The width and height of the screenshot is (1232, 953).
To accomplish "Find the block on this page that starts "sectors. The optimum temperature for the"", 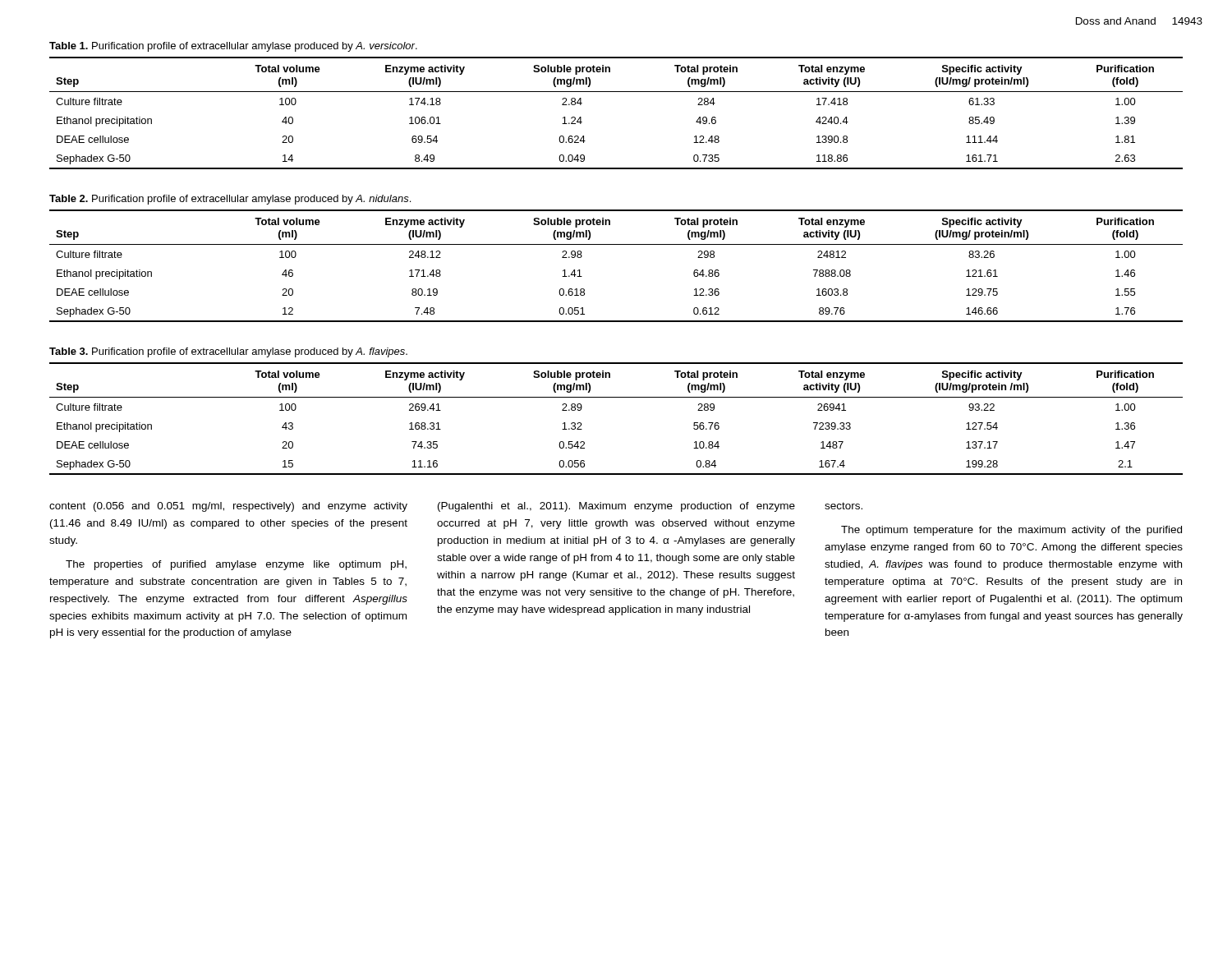I will (x=1004, y=570).
